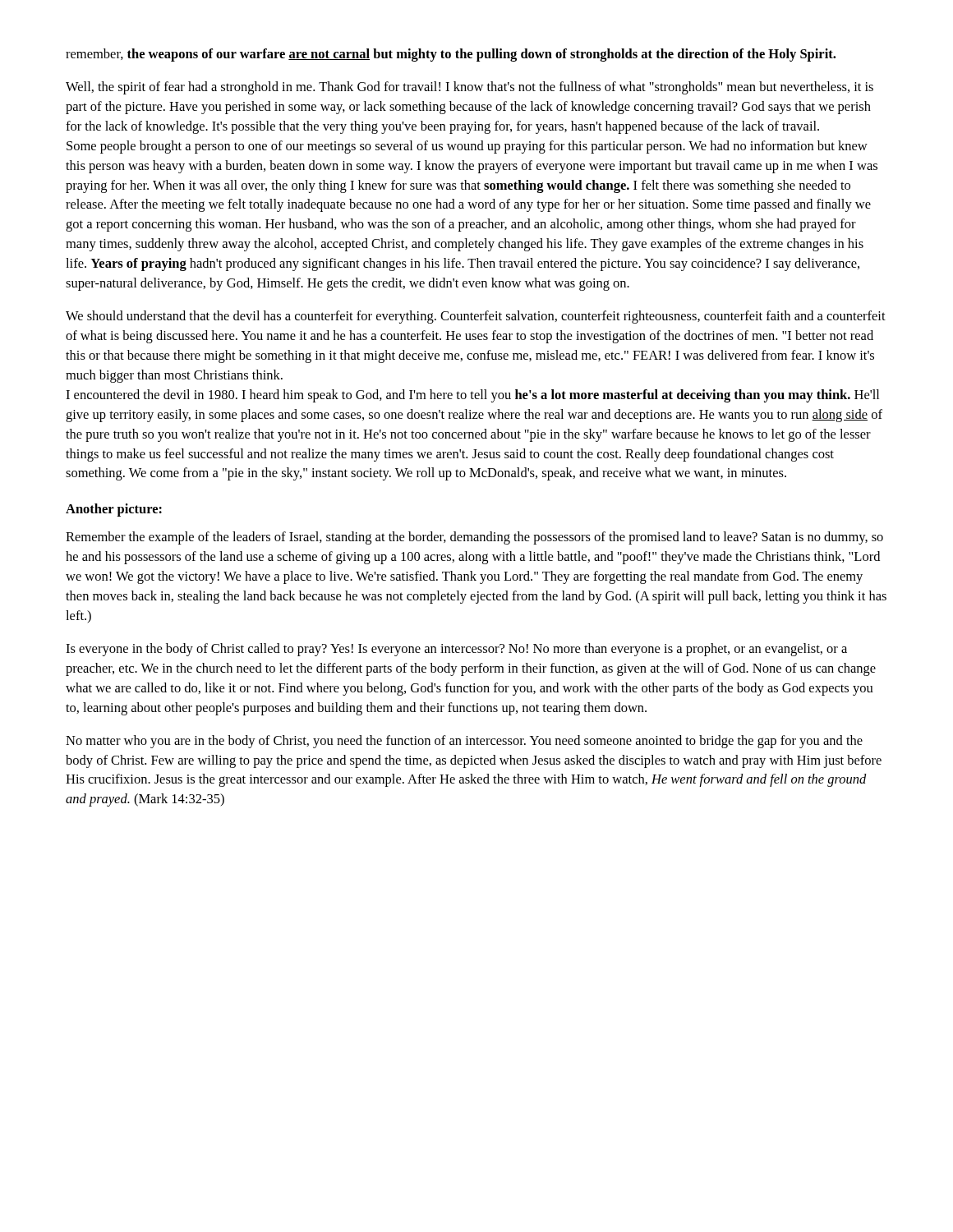Select the text block starting "remember, the weapons"

[x=476, y=54]
